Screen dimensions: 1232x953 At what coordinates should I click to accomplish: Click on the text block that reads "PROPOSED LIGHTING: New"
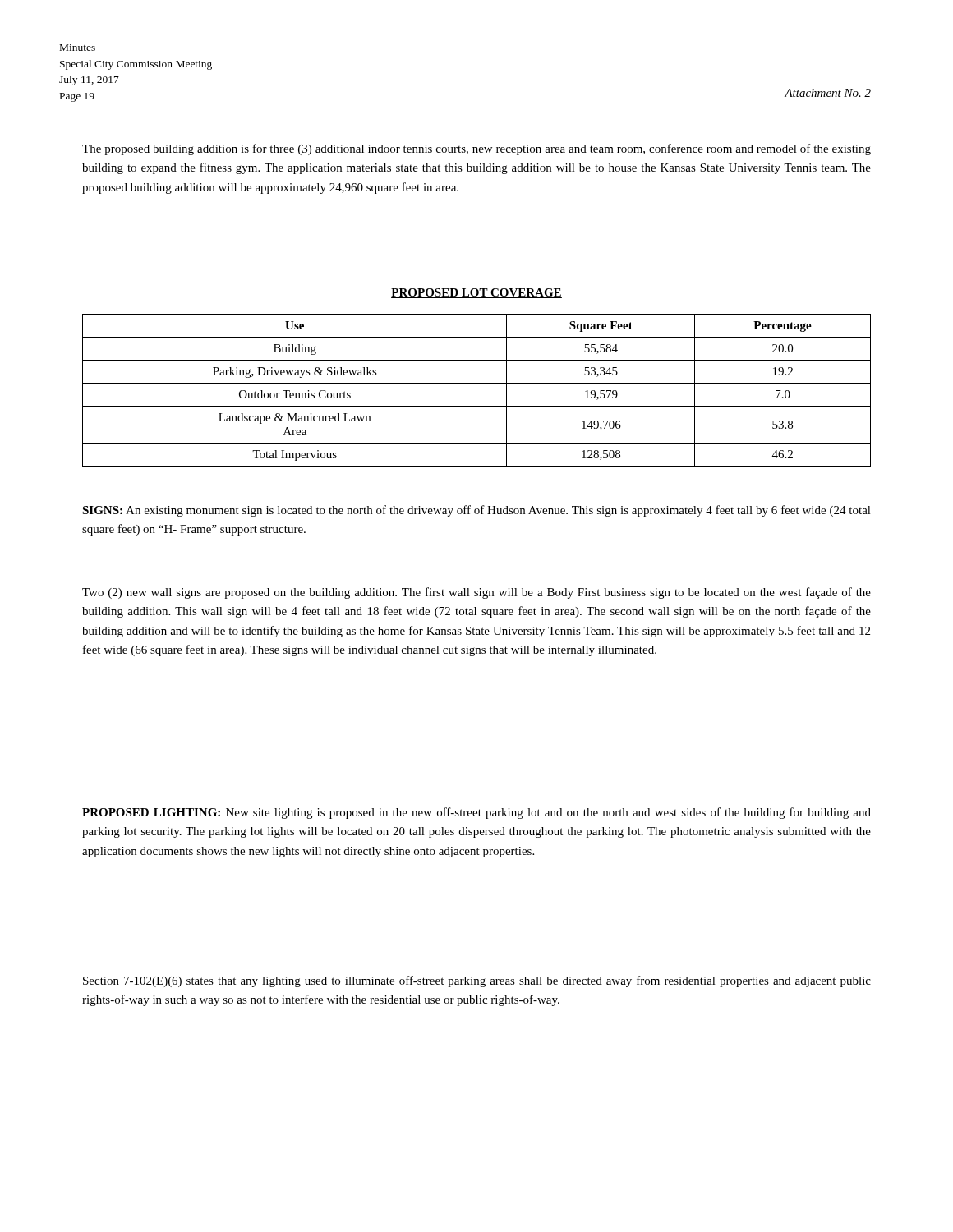click(476, 831)
